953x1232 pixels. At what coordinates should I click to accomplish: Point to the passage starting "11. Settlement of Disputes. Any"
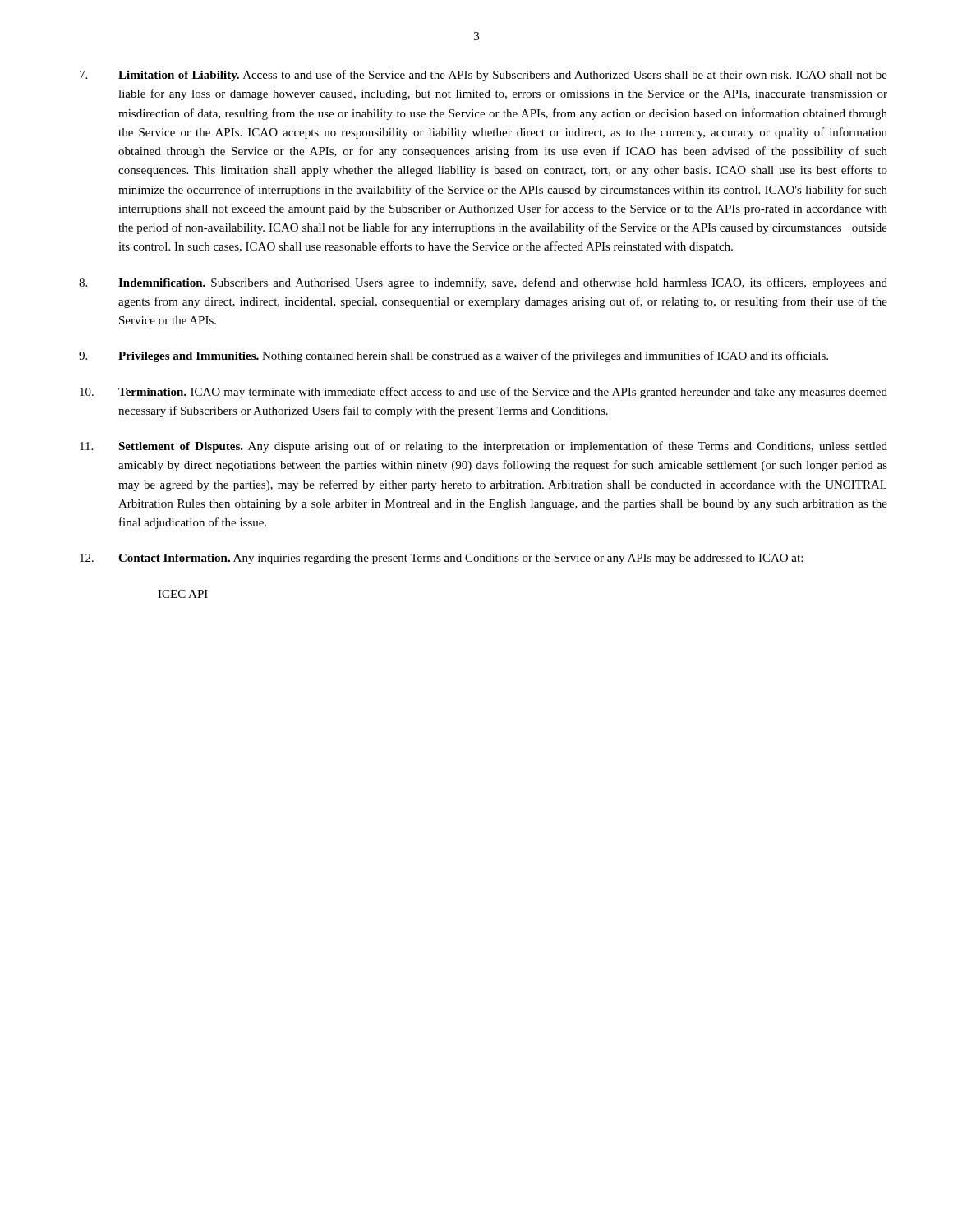click(483, 485)
